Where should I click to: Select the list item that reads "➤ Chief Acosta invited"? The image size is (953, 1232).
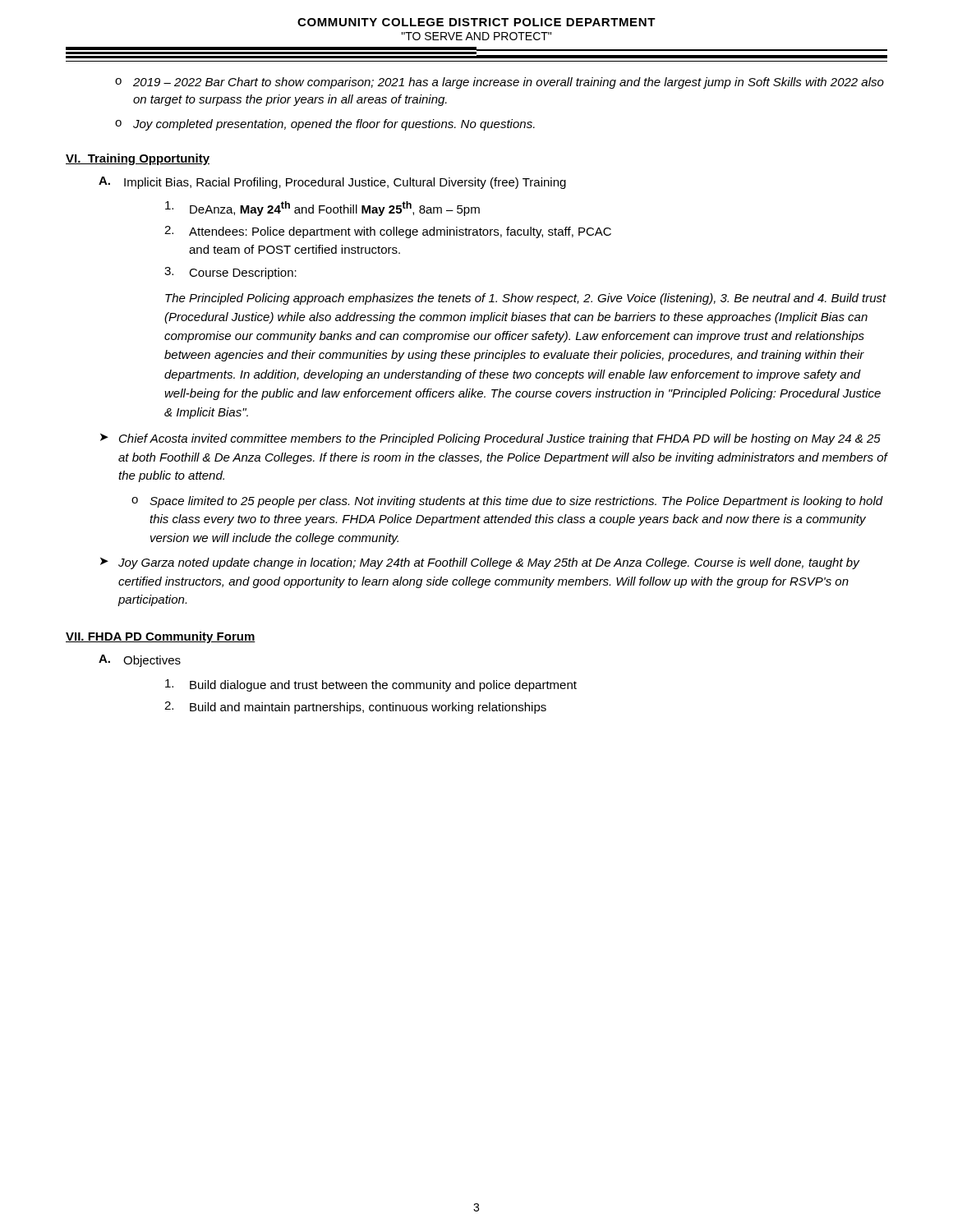pos(493,457)
